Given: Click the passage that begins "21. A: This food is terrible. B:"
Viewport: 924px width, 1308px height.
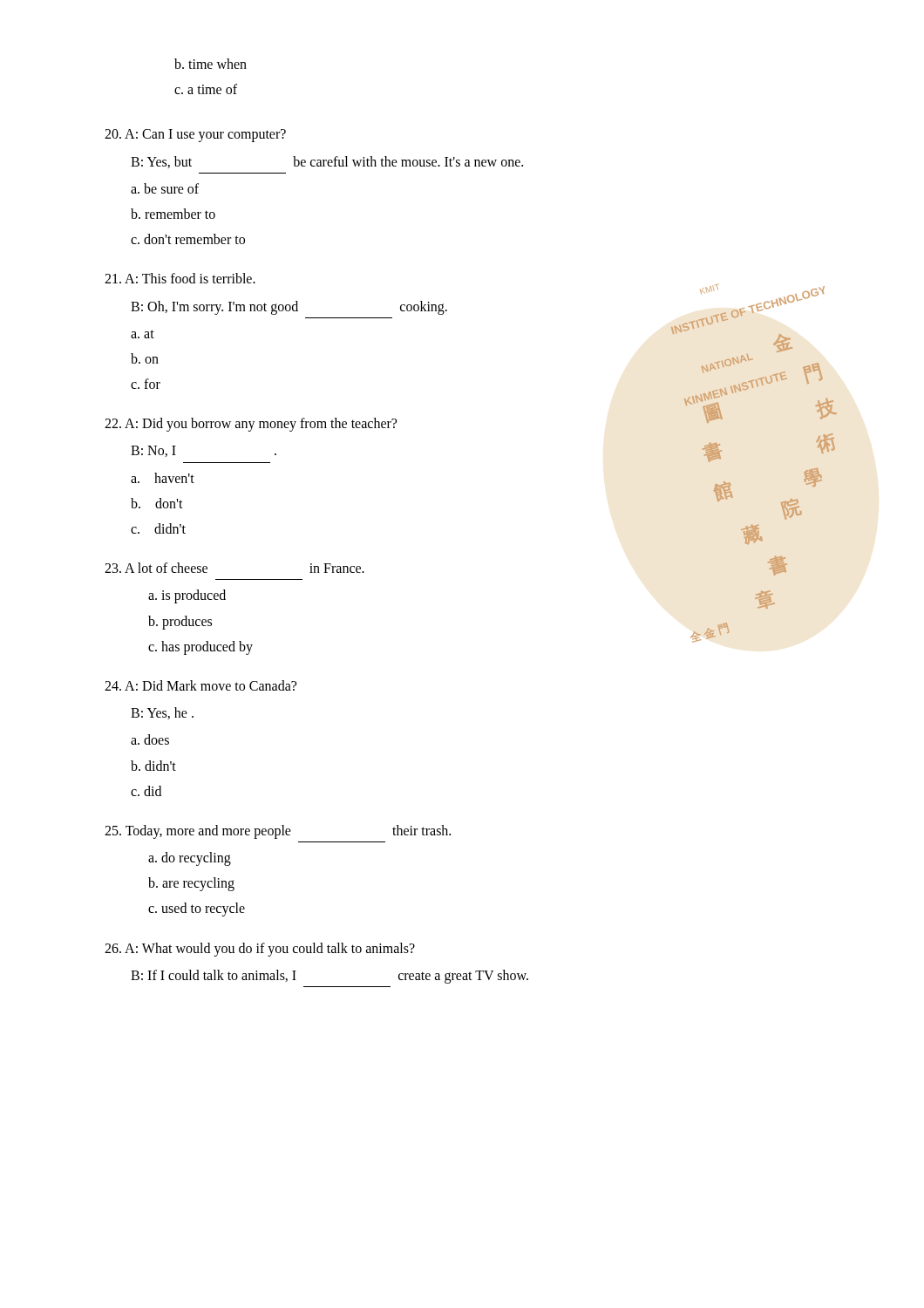Looking at the screenshot, I should 479,332.
